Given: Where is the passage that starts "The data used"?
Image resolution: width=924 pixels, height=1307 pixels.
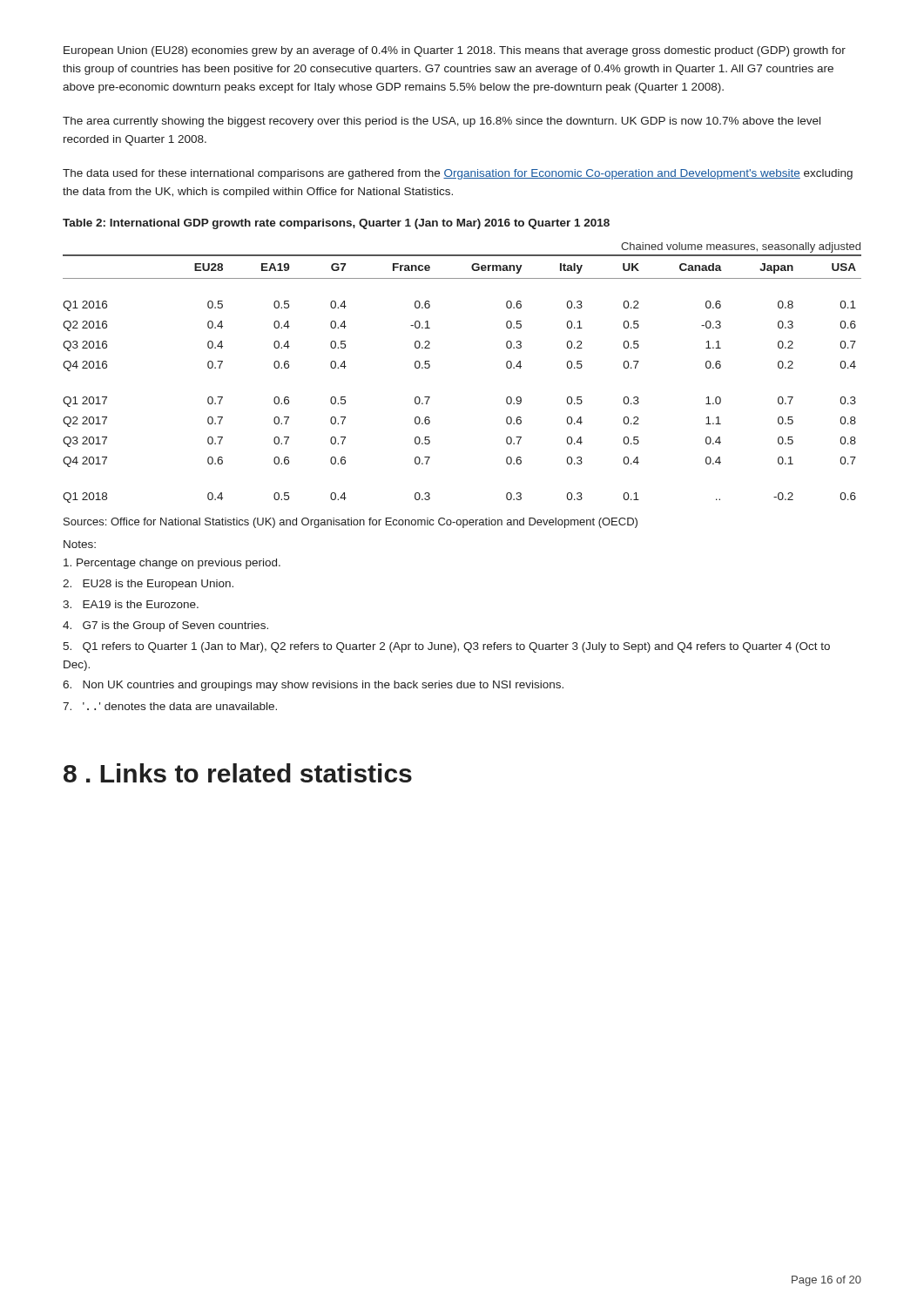Looking at the screenshot, I should pyautogui.click(x=458, y=182).
